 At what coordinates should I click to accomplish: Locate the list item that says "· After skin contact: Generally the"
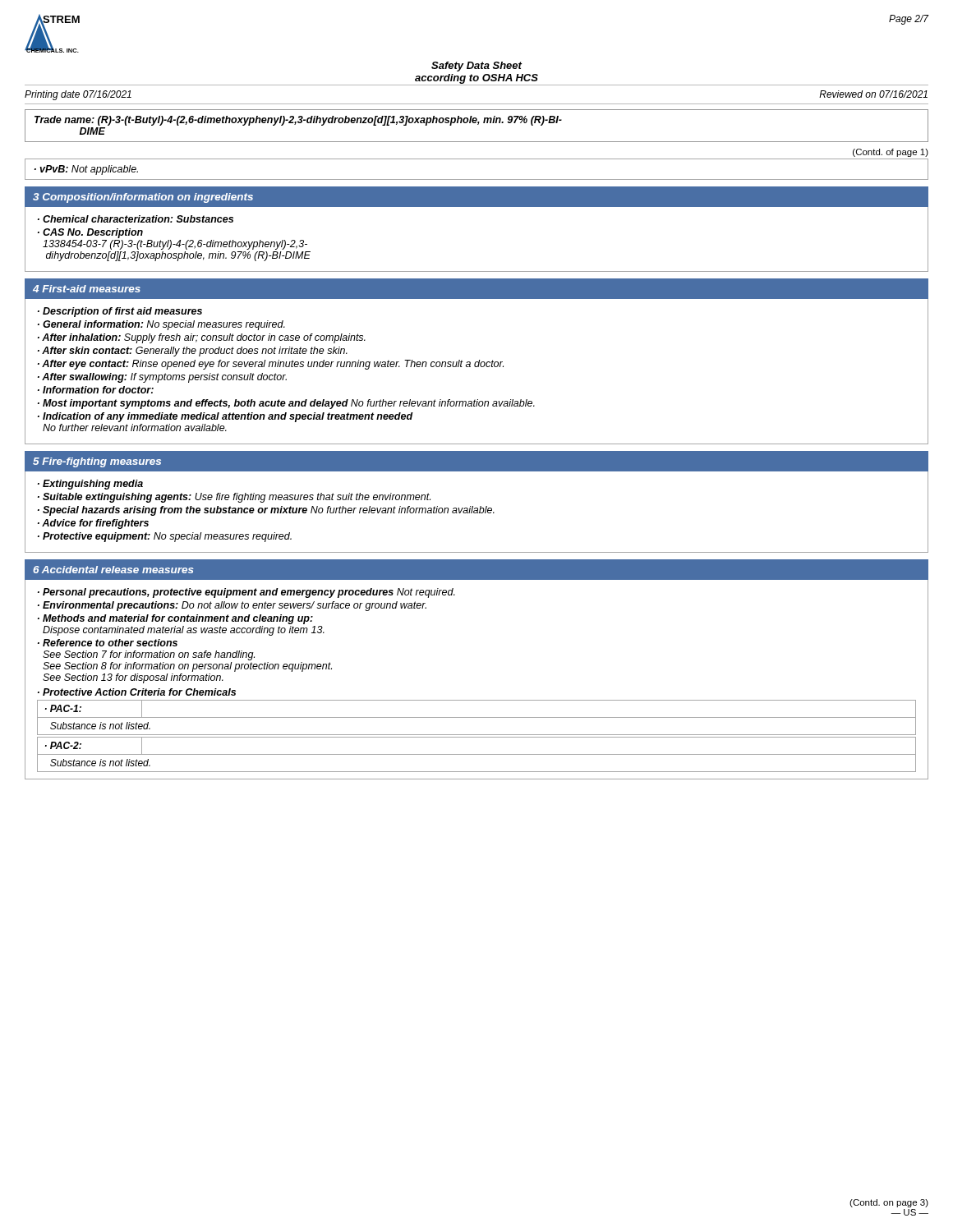pos(193,351)
